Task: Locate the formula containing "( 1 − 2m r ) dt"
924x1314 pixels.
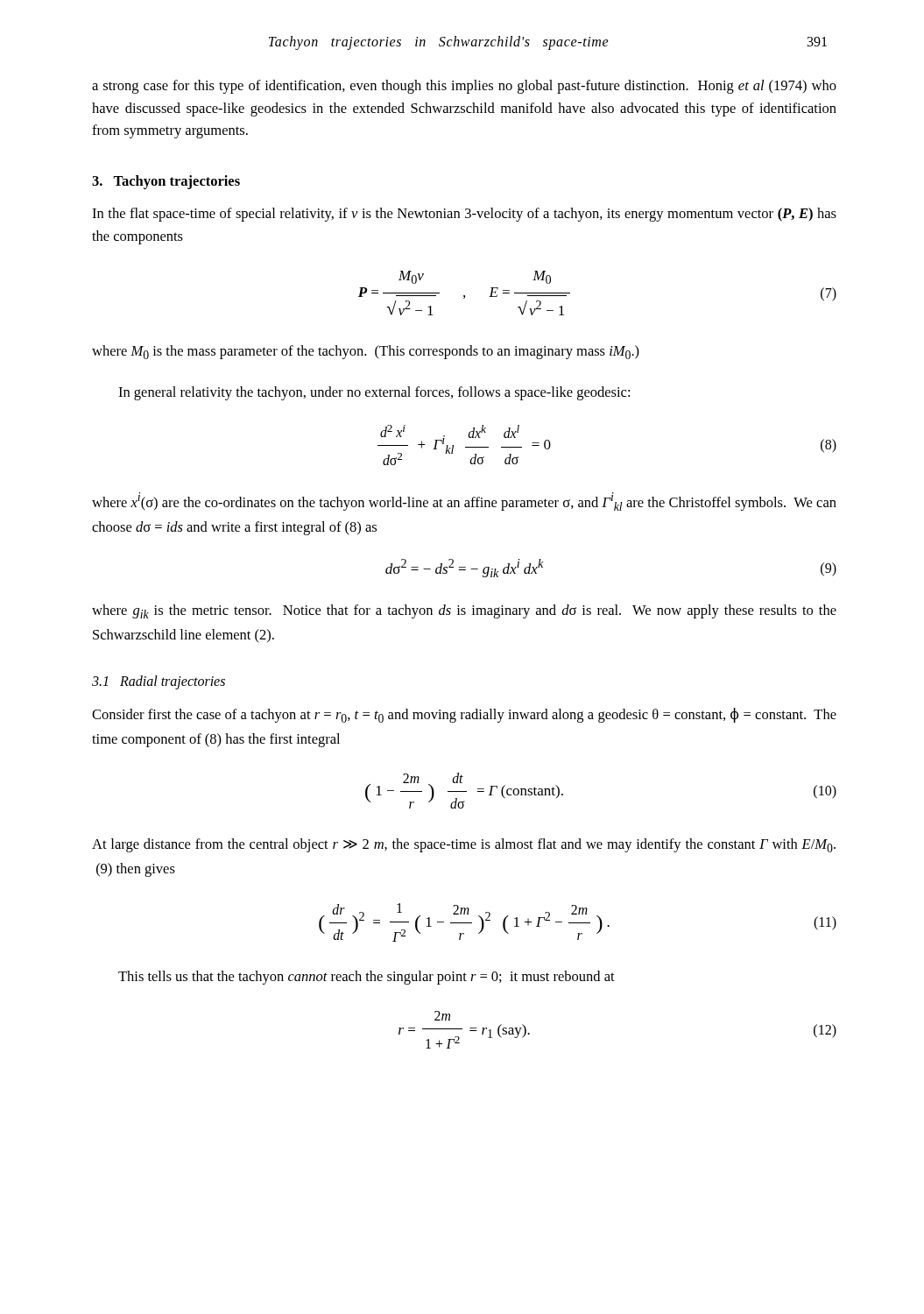Action: coord(457,791)
